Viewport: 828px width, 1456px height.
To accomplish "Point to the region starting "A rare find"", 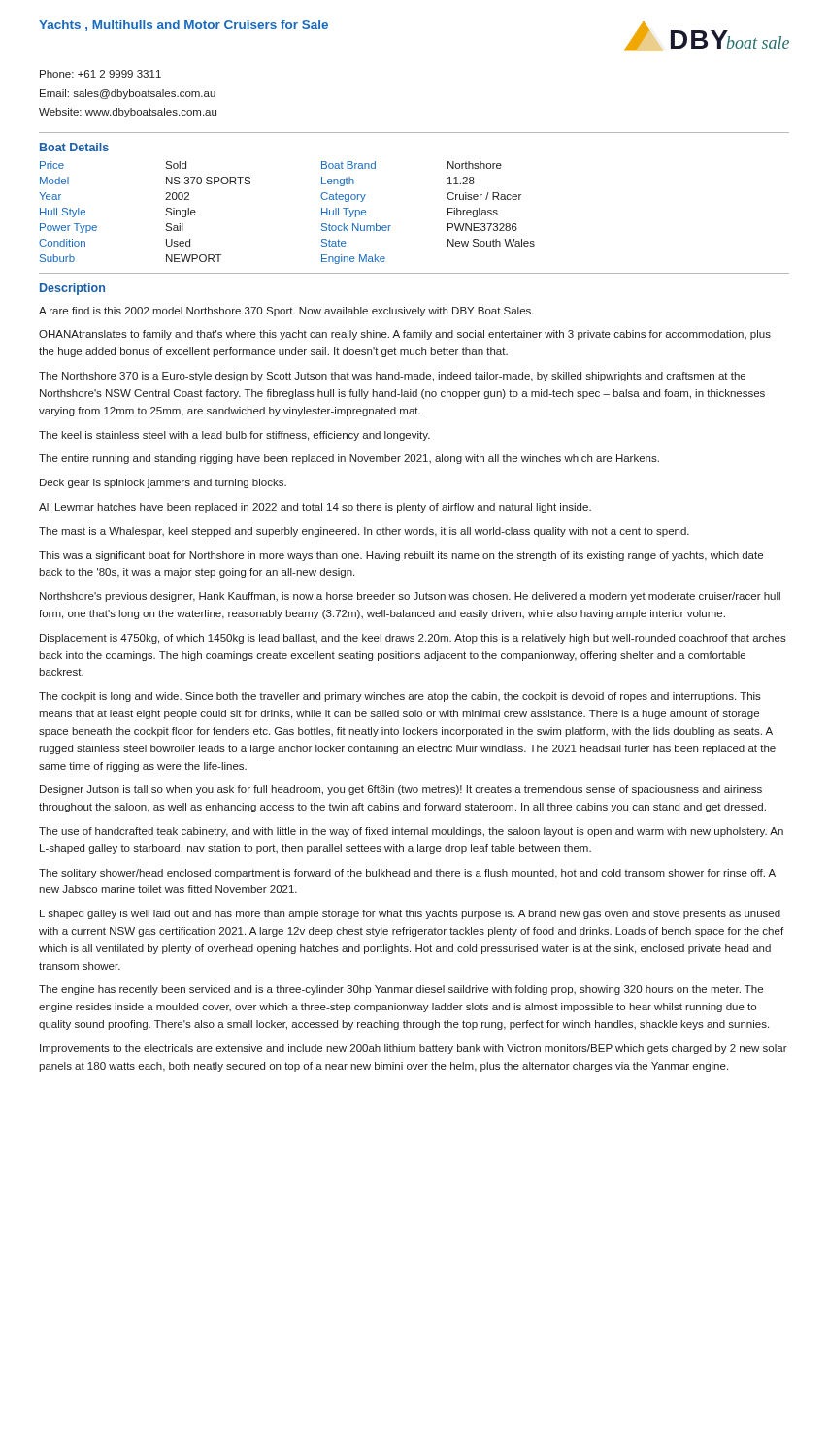I will [287, 310].
